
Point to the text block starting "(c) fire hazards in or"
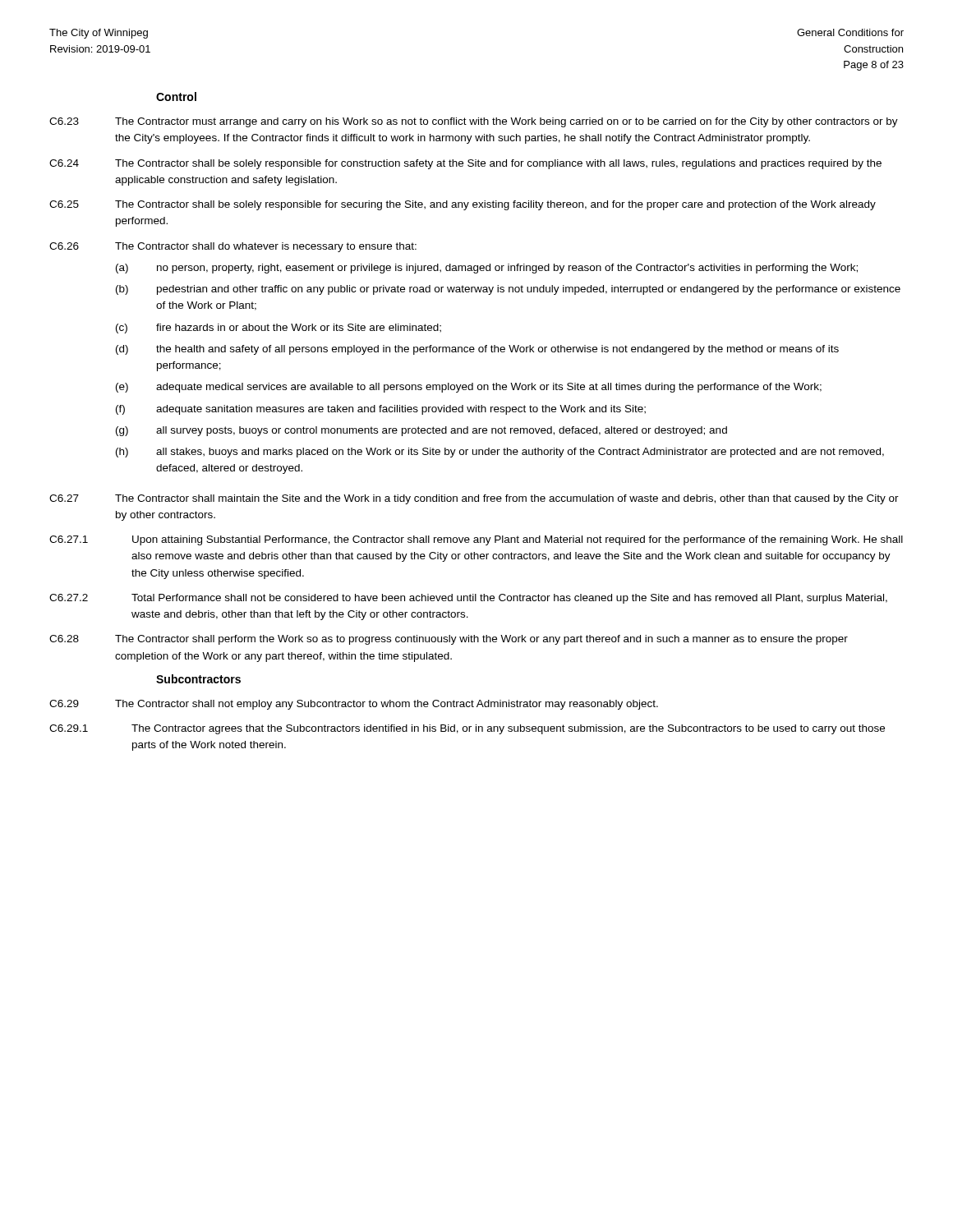point(279,329)
